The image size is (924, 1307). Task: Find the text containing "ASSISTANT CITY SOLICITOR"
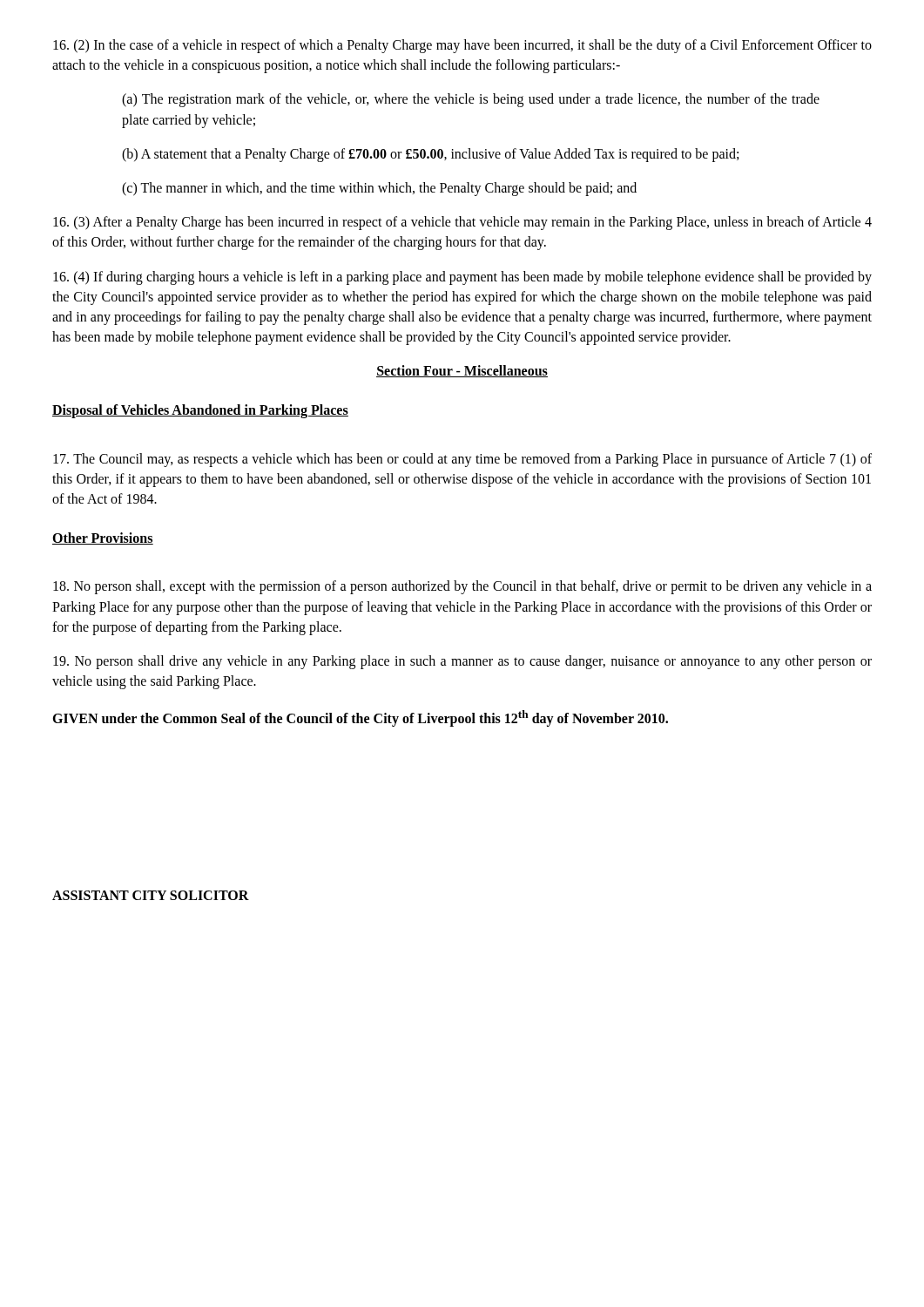point(150,895)
